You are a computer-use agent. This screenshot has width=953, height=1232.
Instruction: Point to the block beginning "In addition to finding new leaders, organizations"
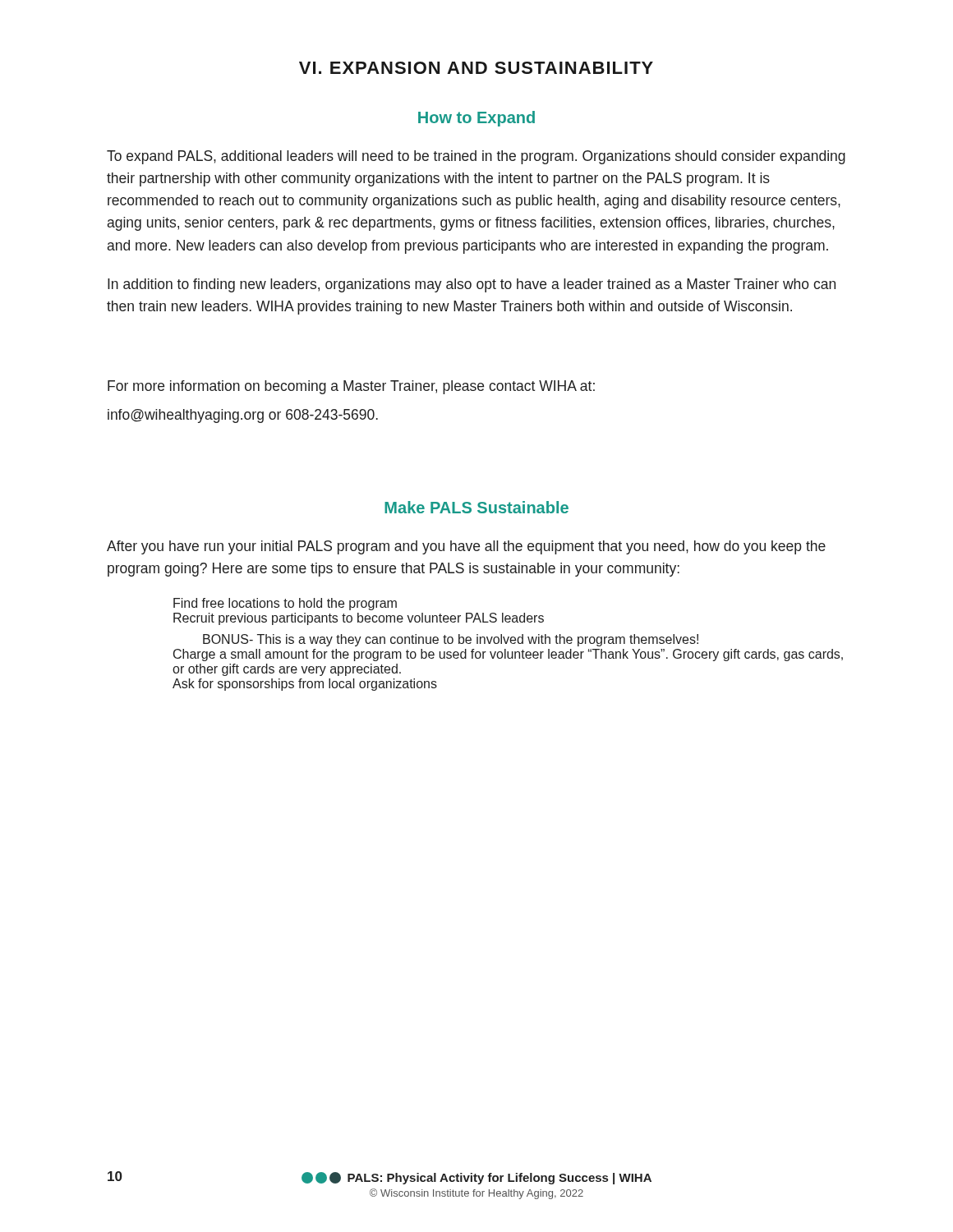(472, 295)
